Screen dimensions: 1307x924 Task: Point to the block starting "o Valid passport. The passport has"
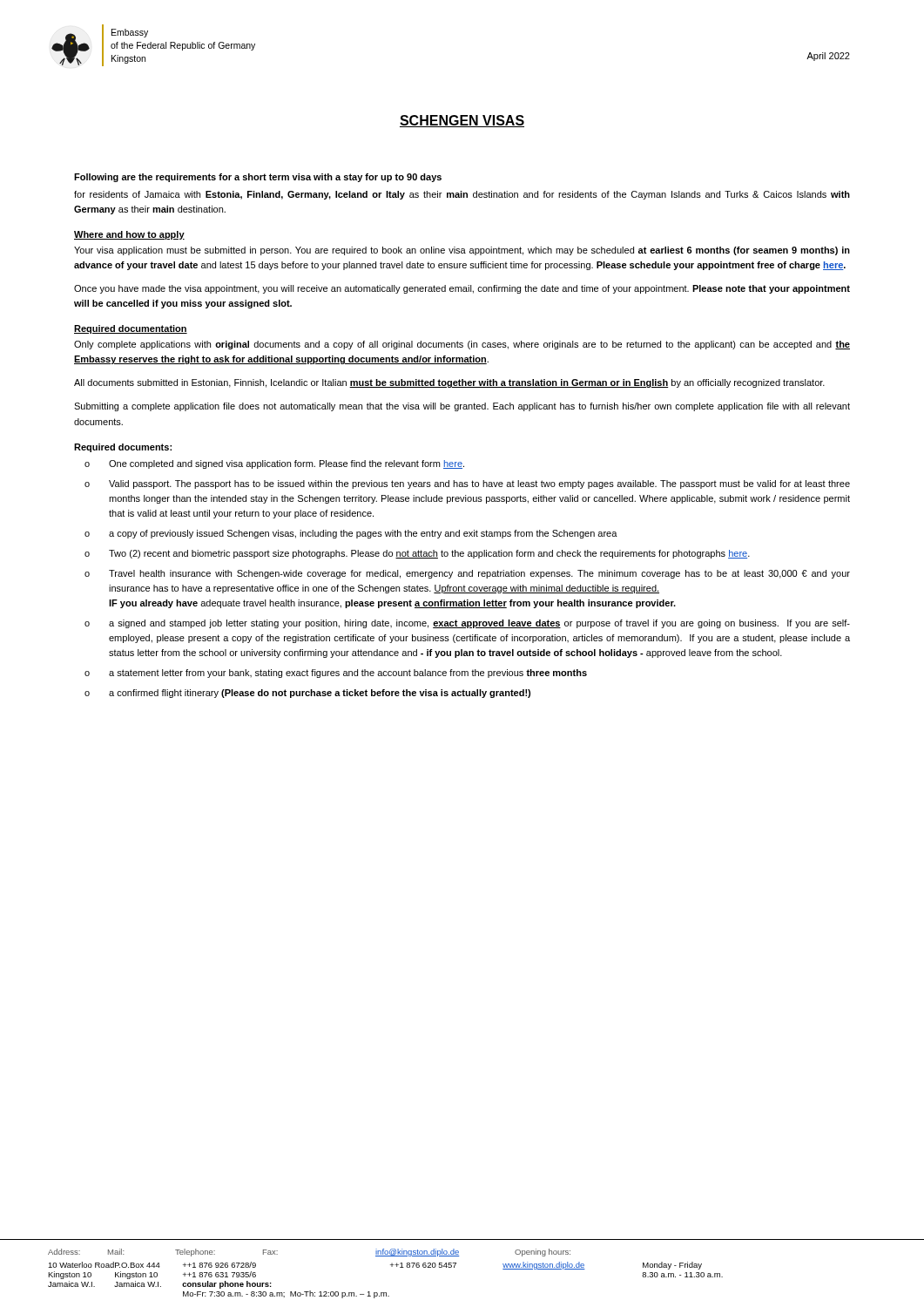point(462,499)
